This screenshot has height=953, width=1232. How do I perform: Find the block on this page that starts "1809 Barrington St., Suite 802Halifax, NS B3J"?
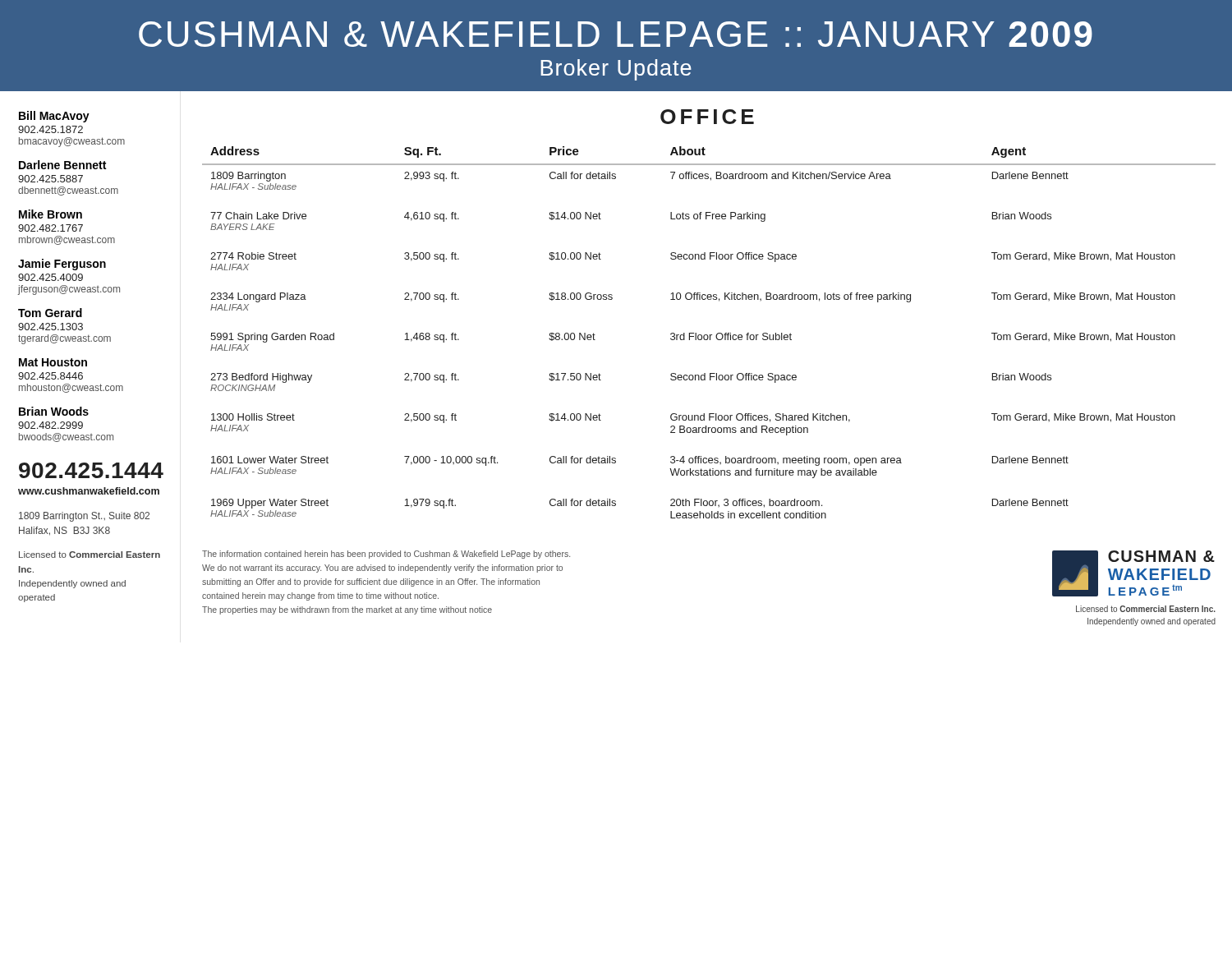92,524
